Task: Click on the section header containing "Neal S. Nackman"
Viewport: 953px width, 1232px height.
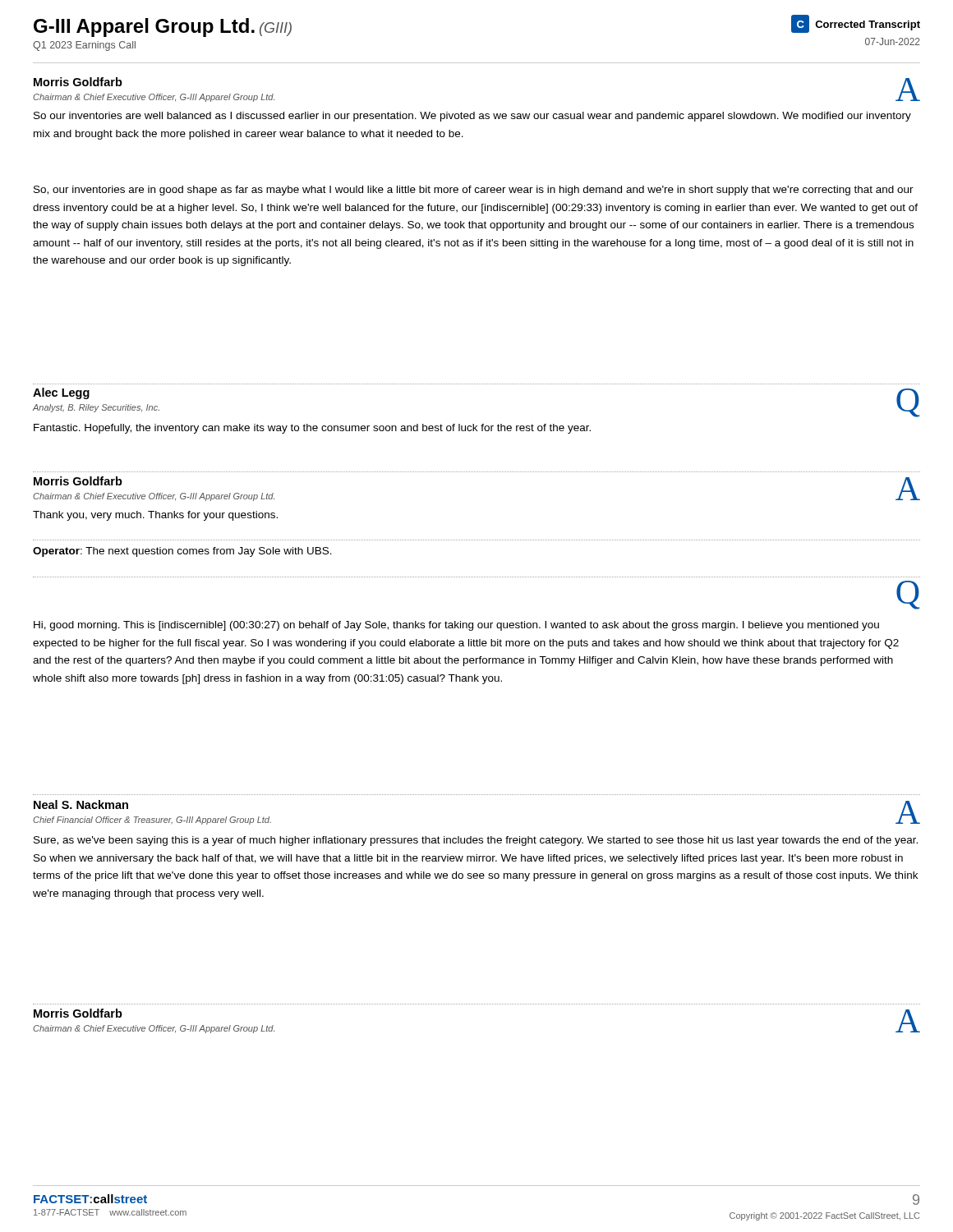Action: coord(460,805)
